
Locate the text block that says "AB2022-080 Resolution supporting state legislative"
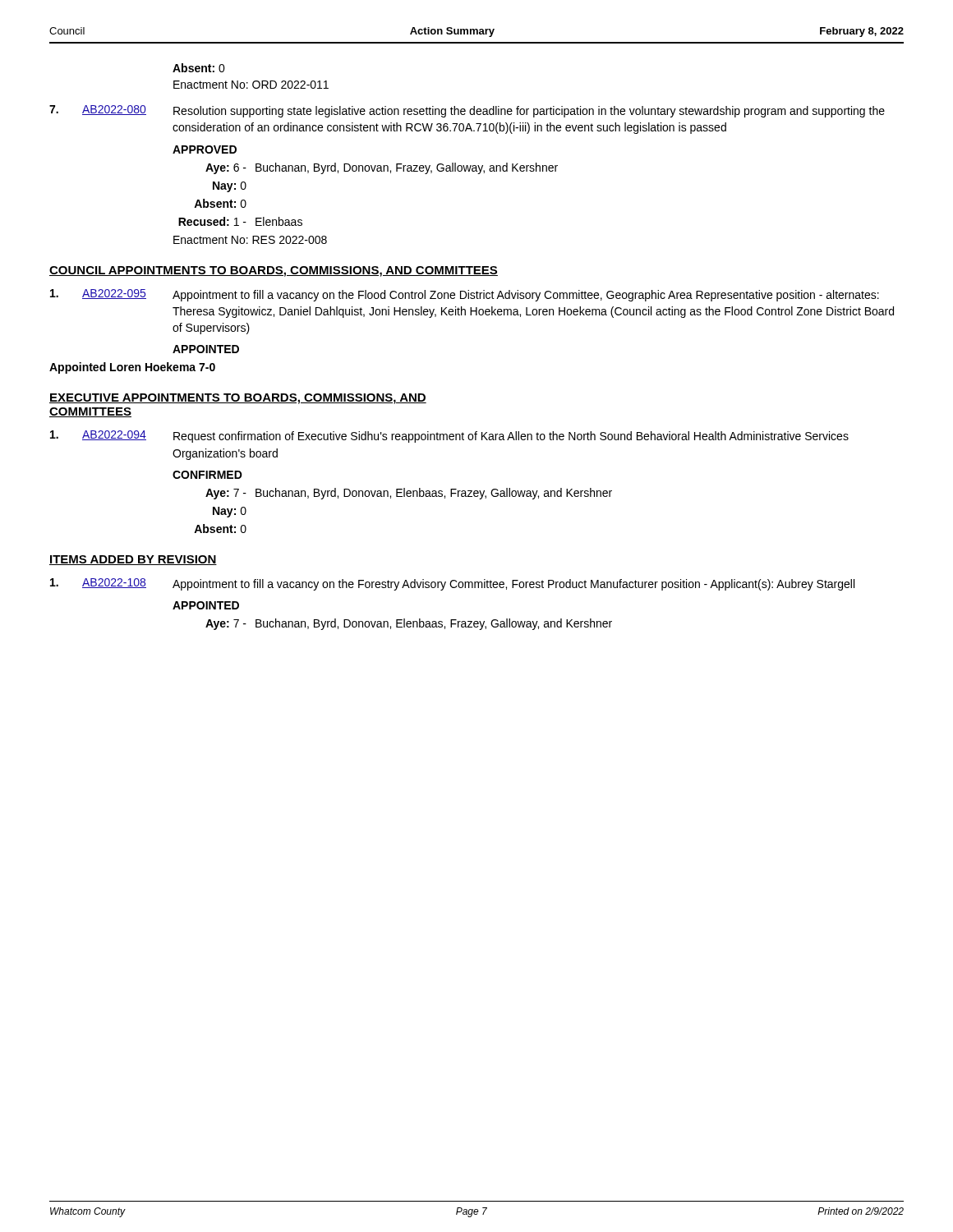pos(476,119)
